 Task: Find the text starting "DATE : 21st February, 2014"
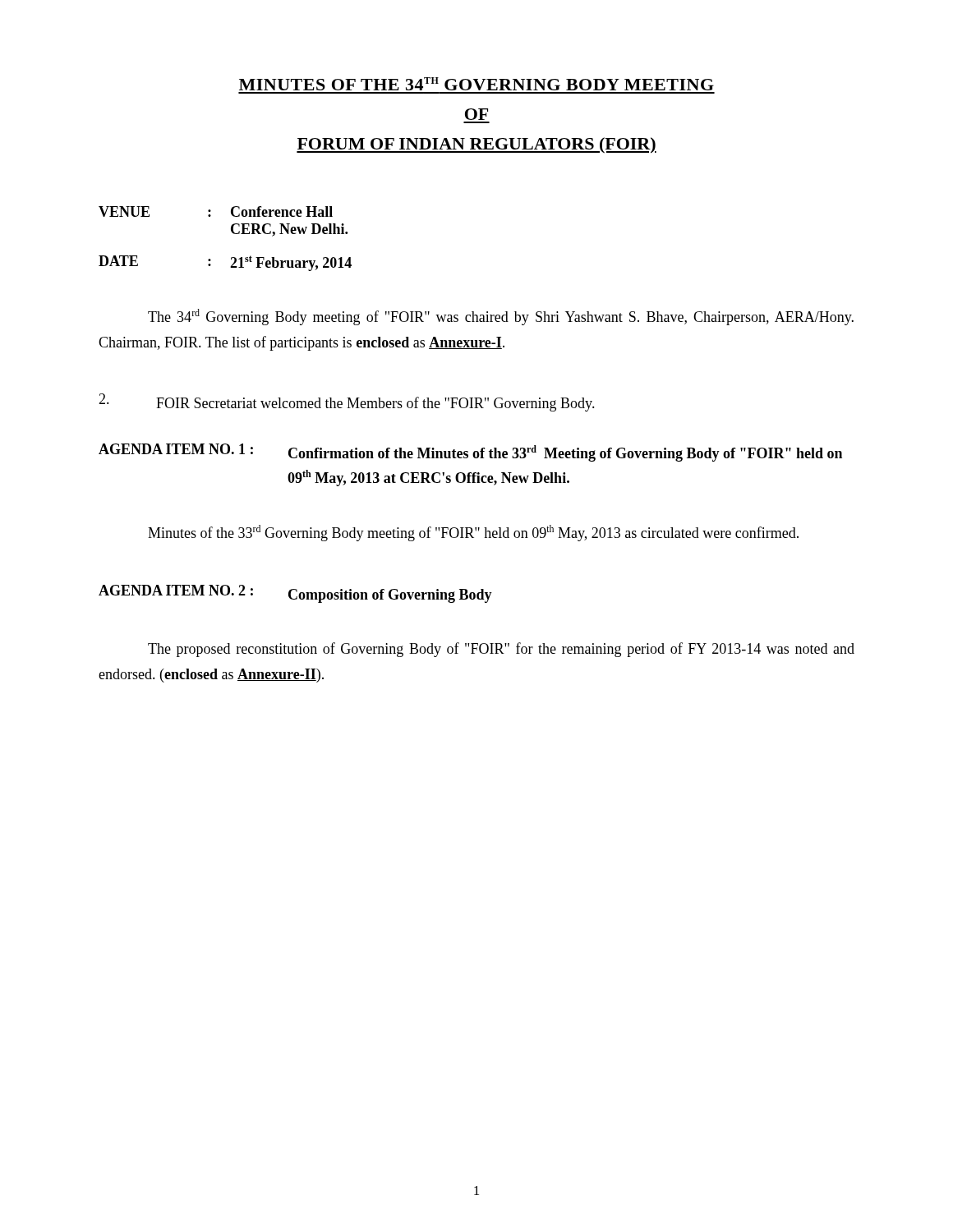[x=225, y=262]
